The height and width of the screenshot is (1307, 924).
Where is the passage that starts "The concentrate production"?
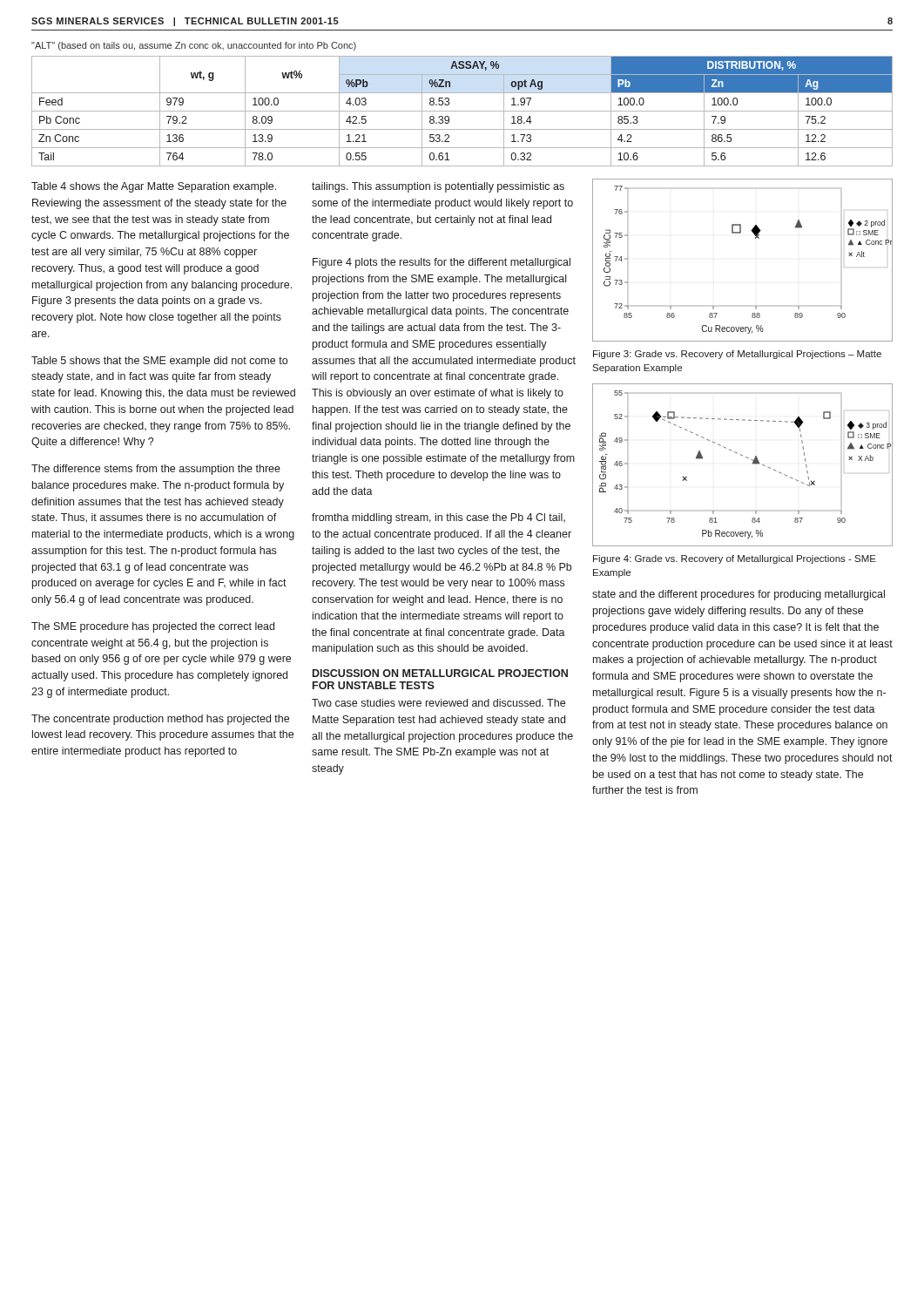click(x=163, y=735)
